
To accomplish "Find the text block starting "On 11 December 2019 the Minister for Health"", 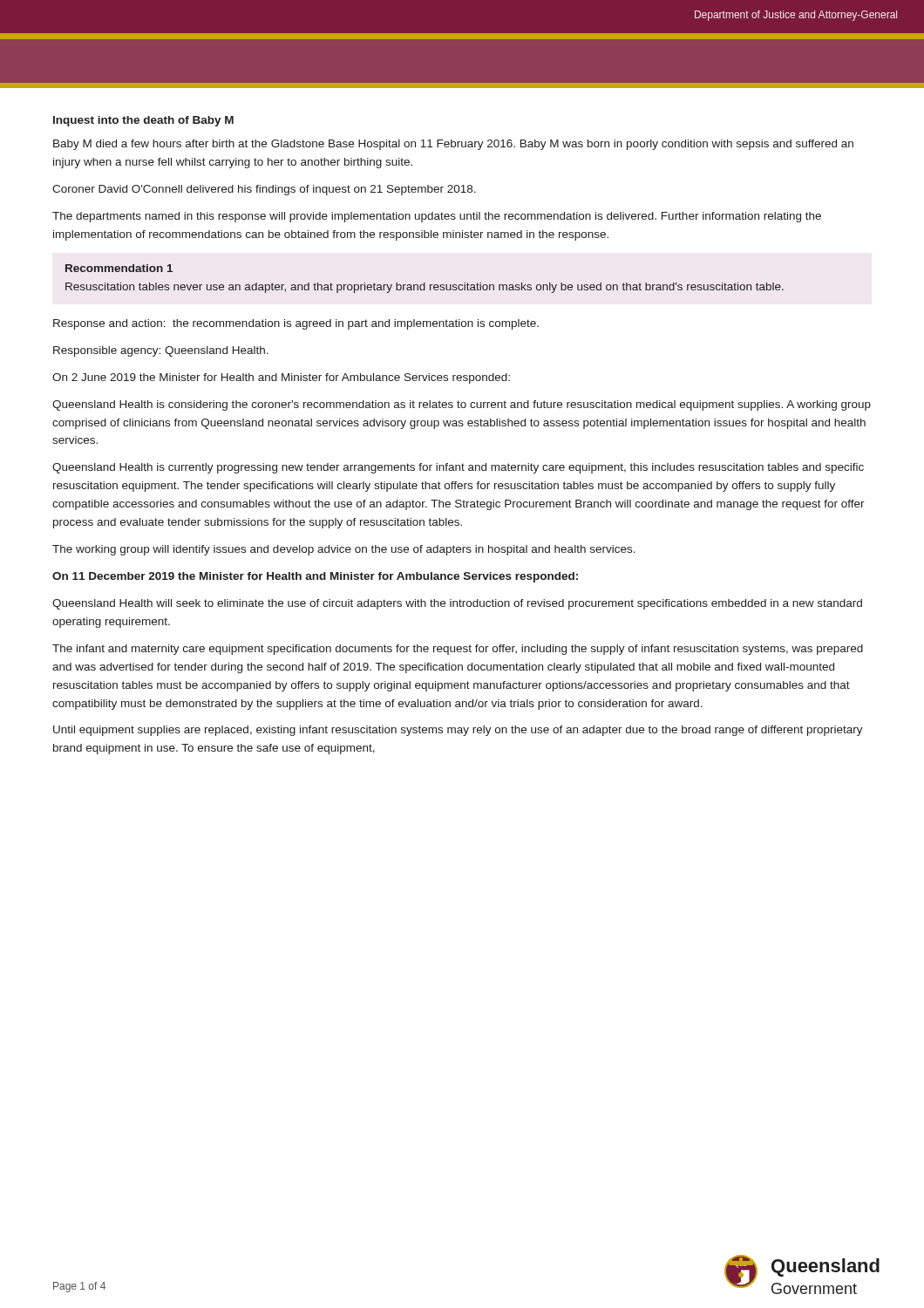I will coord(316,576).
